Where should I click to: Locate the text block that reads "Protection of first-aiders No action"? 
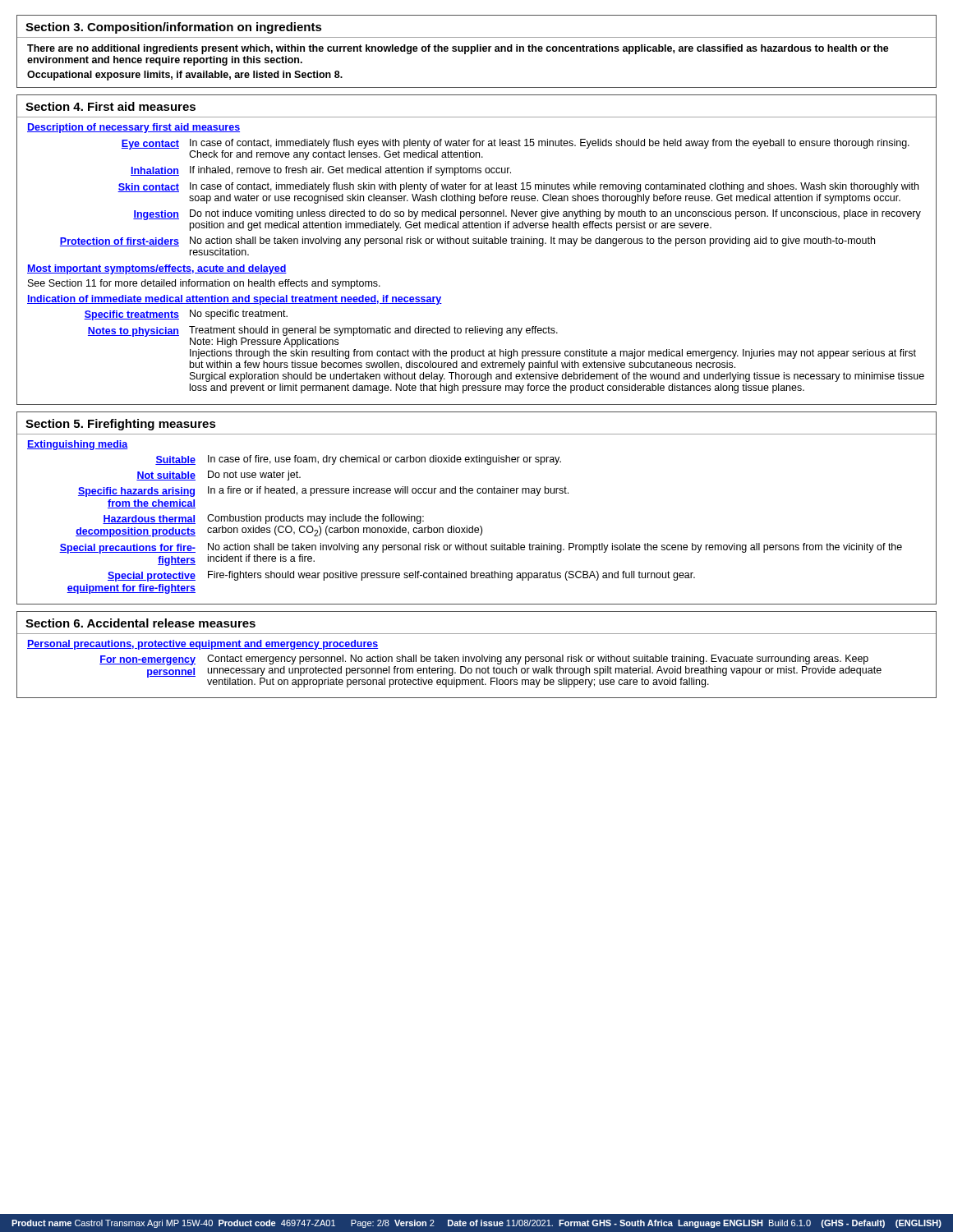(x=476, y=246)
